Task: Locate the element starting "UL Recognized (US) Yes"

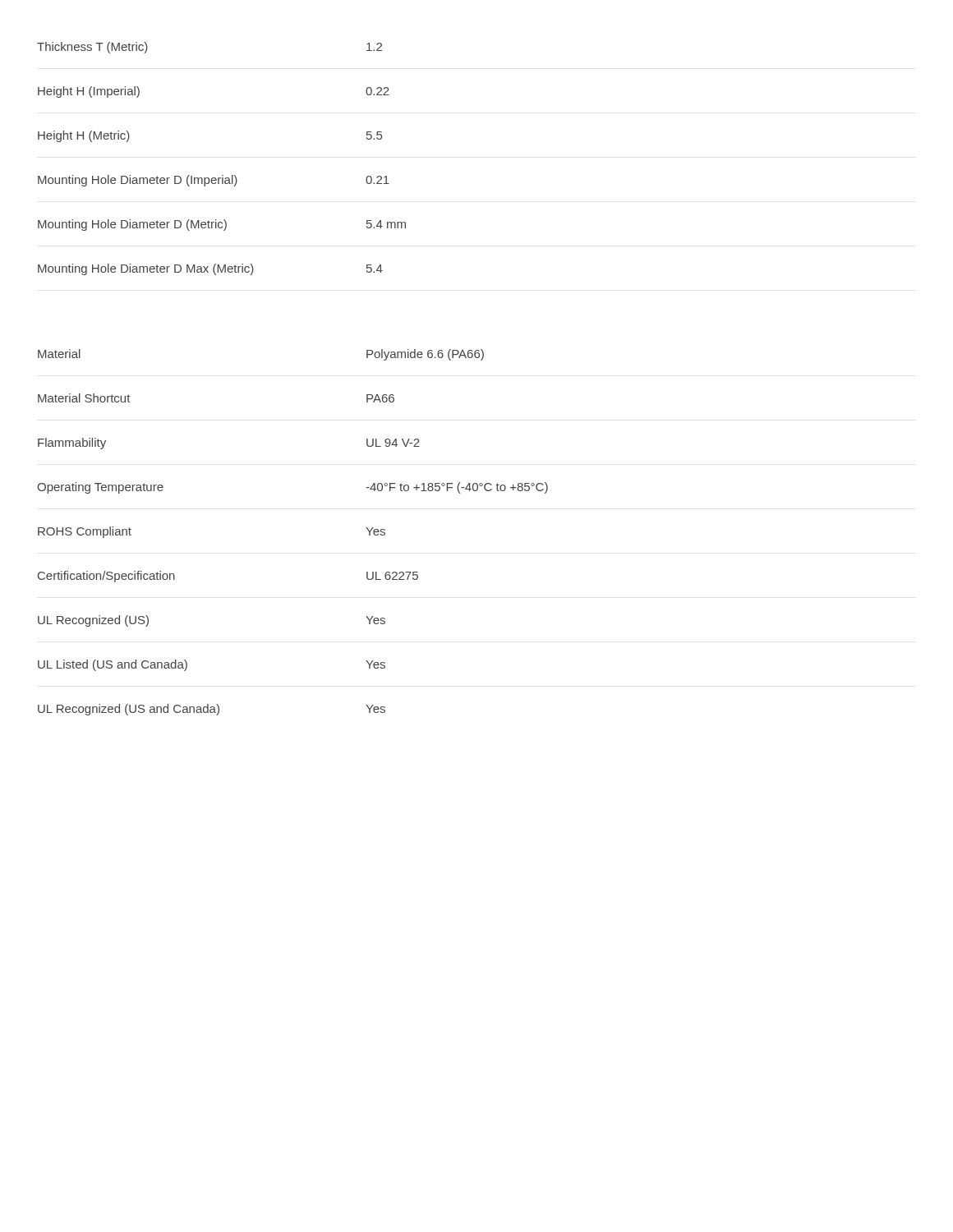Action: point(93,621)
